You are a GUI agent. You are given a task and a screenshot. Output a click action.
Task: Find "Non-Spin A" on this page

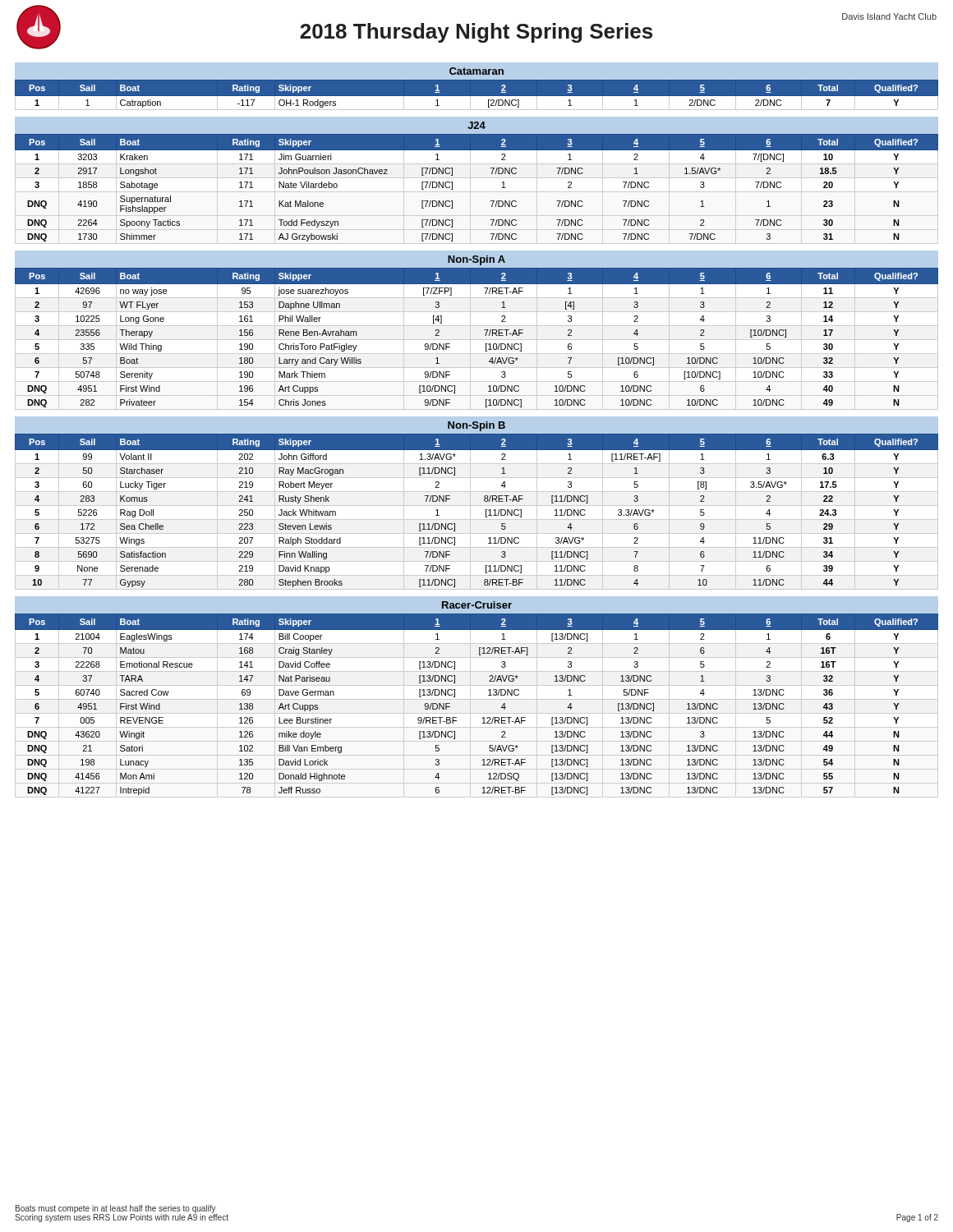(476, 259)
